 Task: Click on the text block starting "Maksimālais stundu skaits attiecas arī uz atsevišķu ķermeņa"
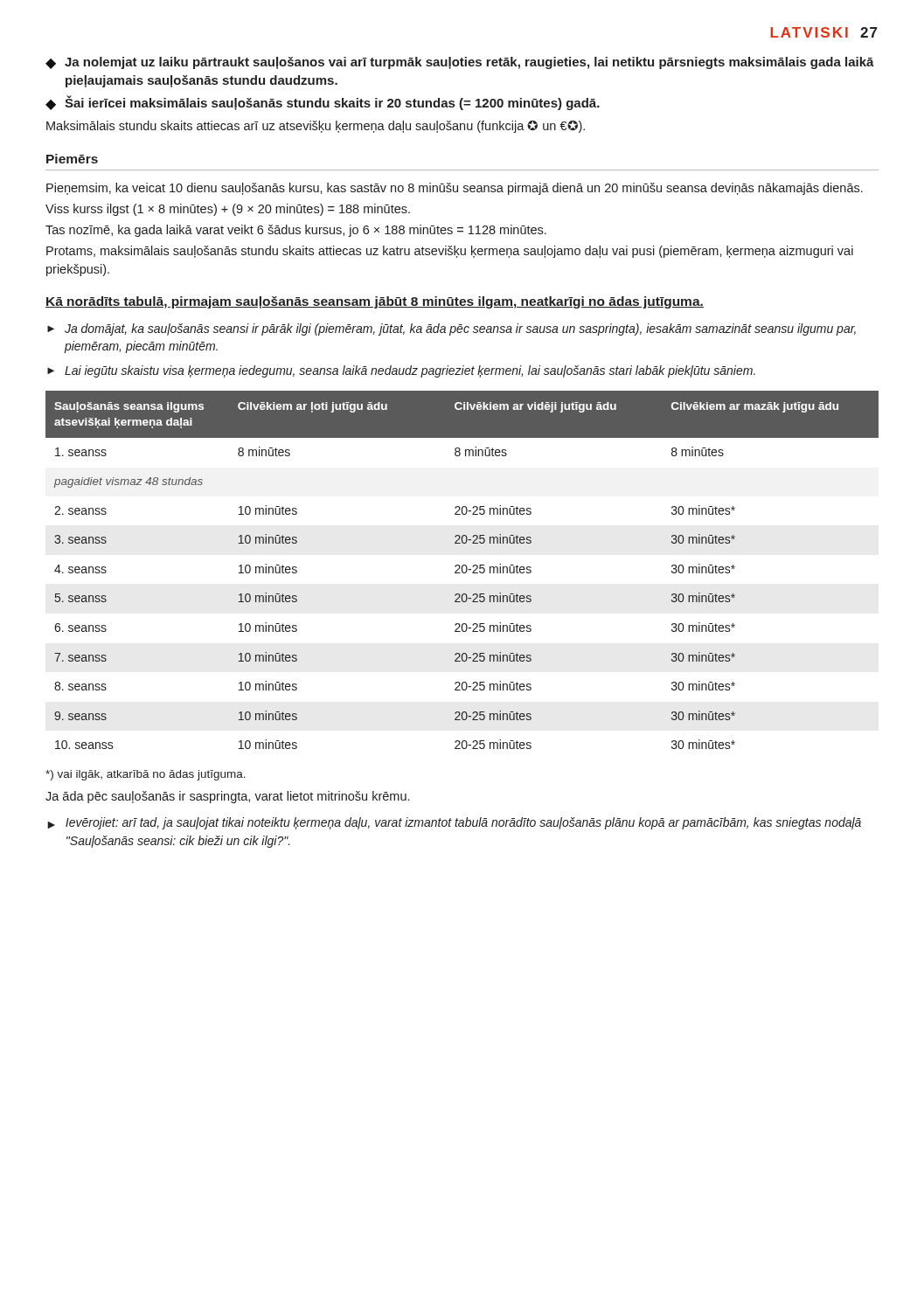(x=316, y=126)
